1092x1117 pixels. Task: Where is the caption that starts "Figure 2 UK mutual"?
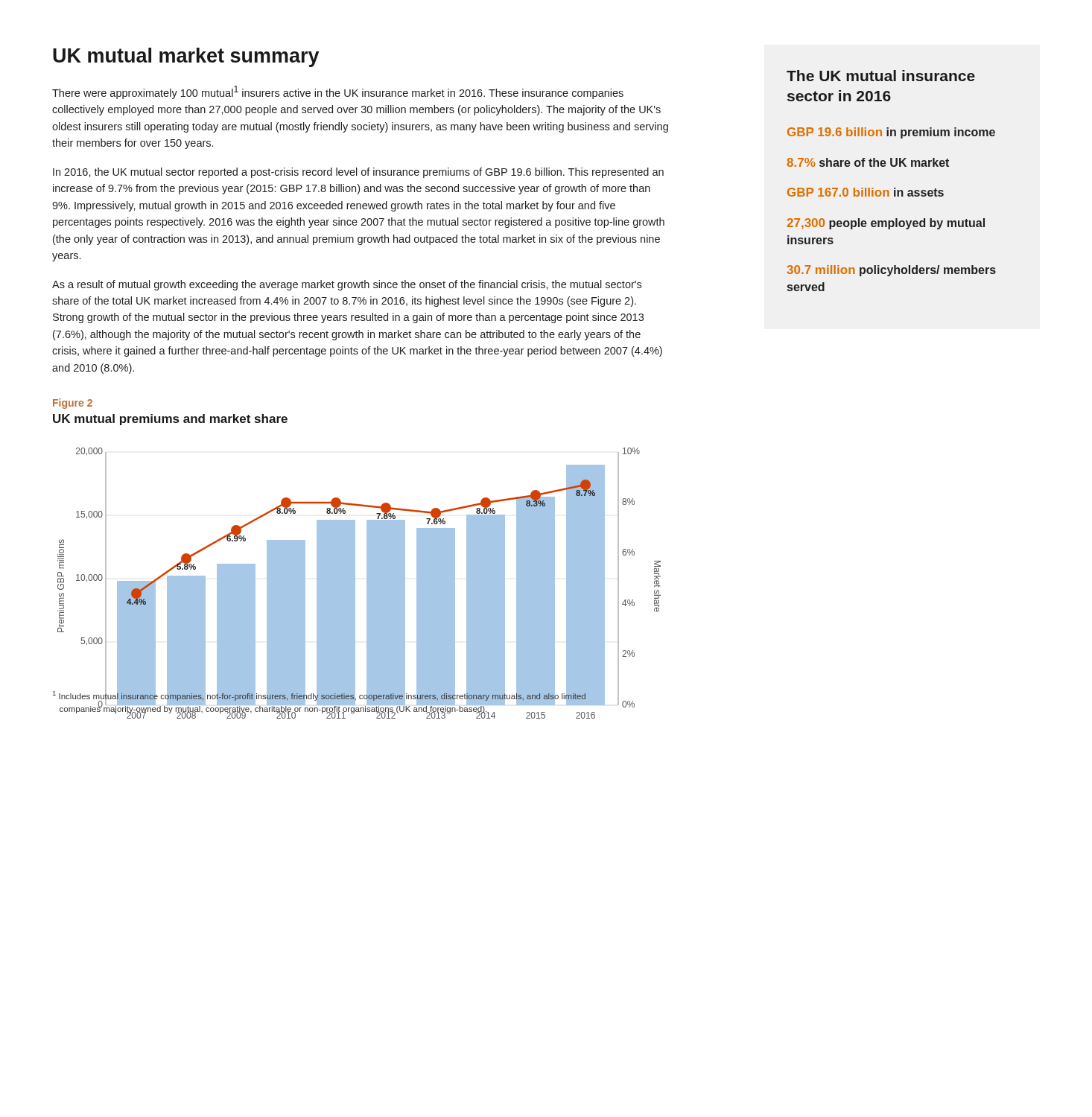click(170, 412)
